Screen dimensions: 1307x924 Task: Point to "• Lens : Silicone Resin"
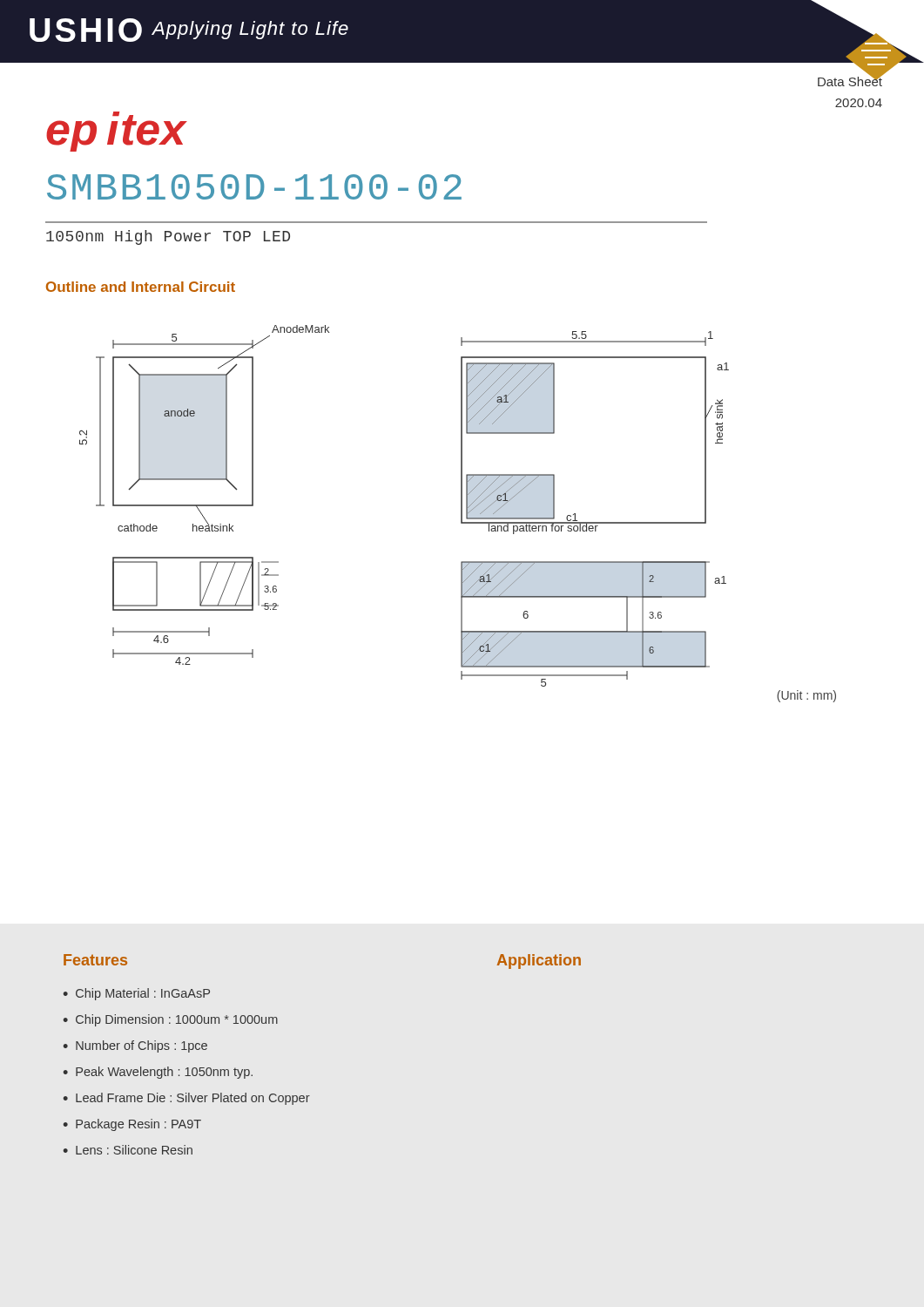[x=128, y=1151]
